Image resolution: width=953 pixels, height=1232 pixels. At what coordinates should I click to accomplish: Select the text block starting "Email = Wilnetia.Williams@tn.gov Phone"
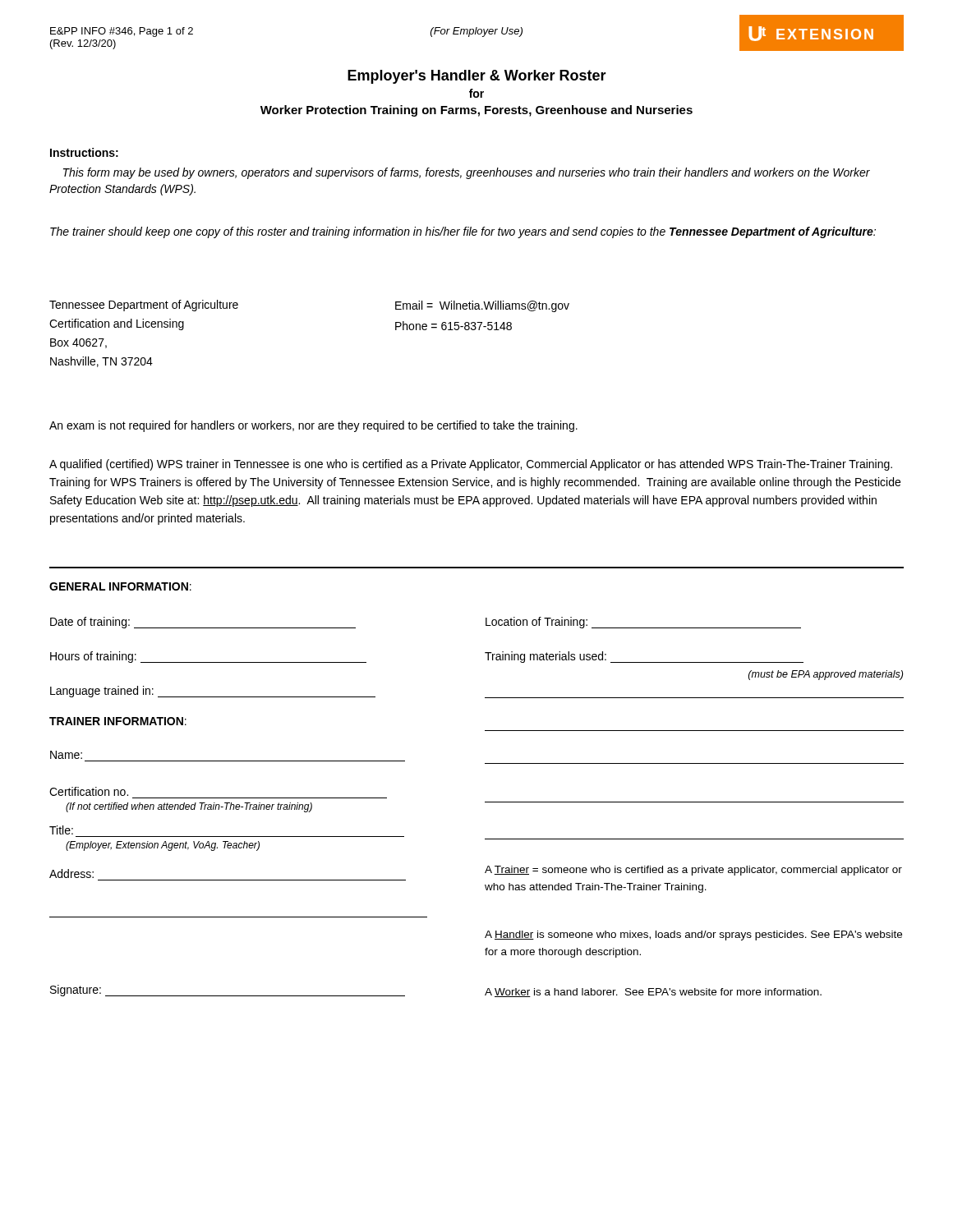coord(482,316)
